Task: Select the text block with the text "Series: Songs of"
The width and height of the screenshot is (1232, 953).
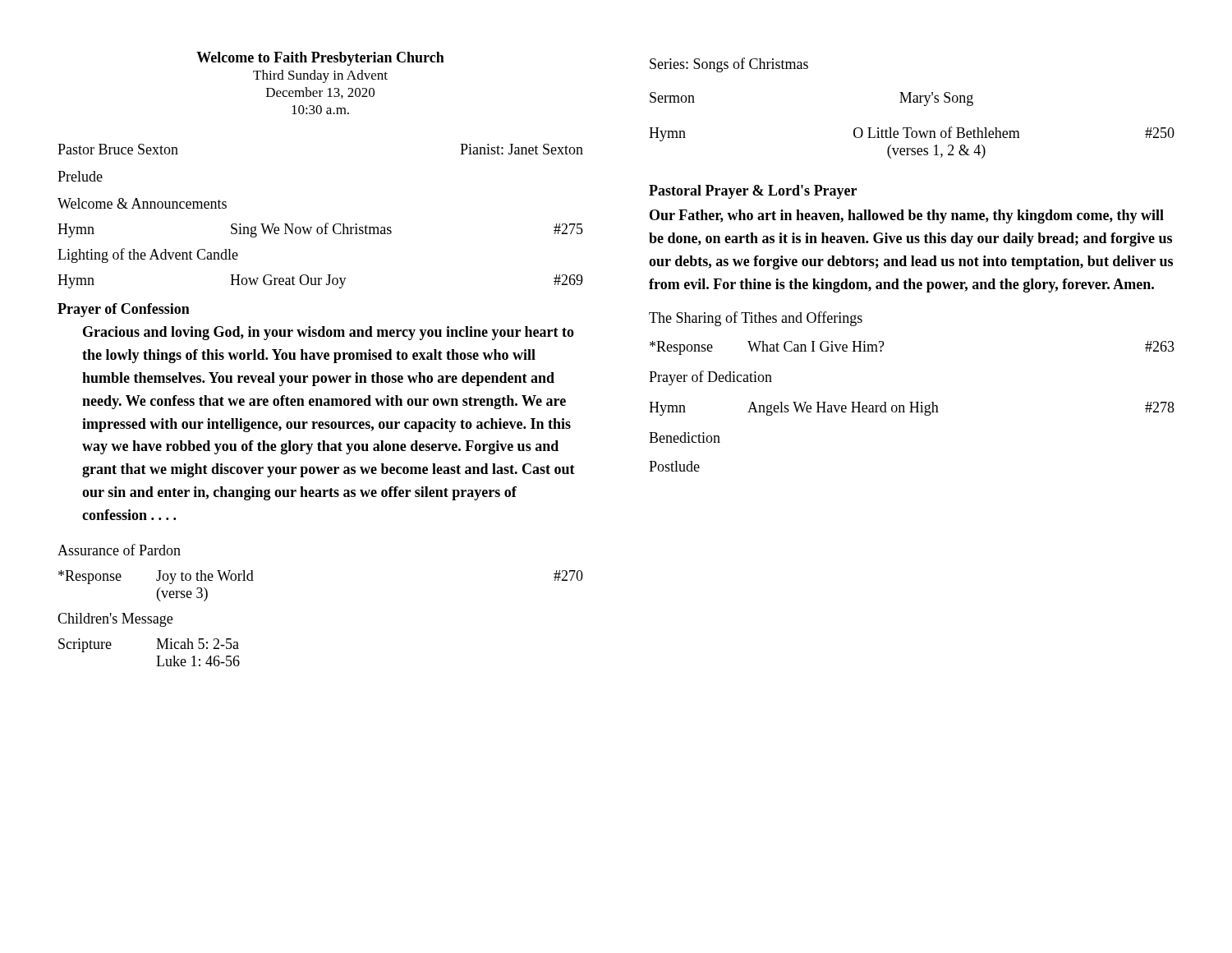Action: [729, 64]
